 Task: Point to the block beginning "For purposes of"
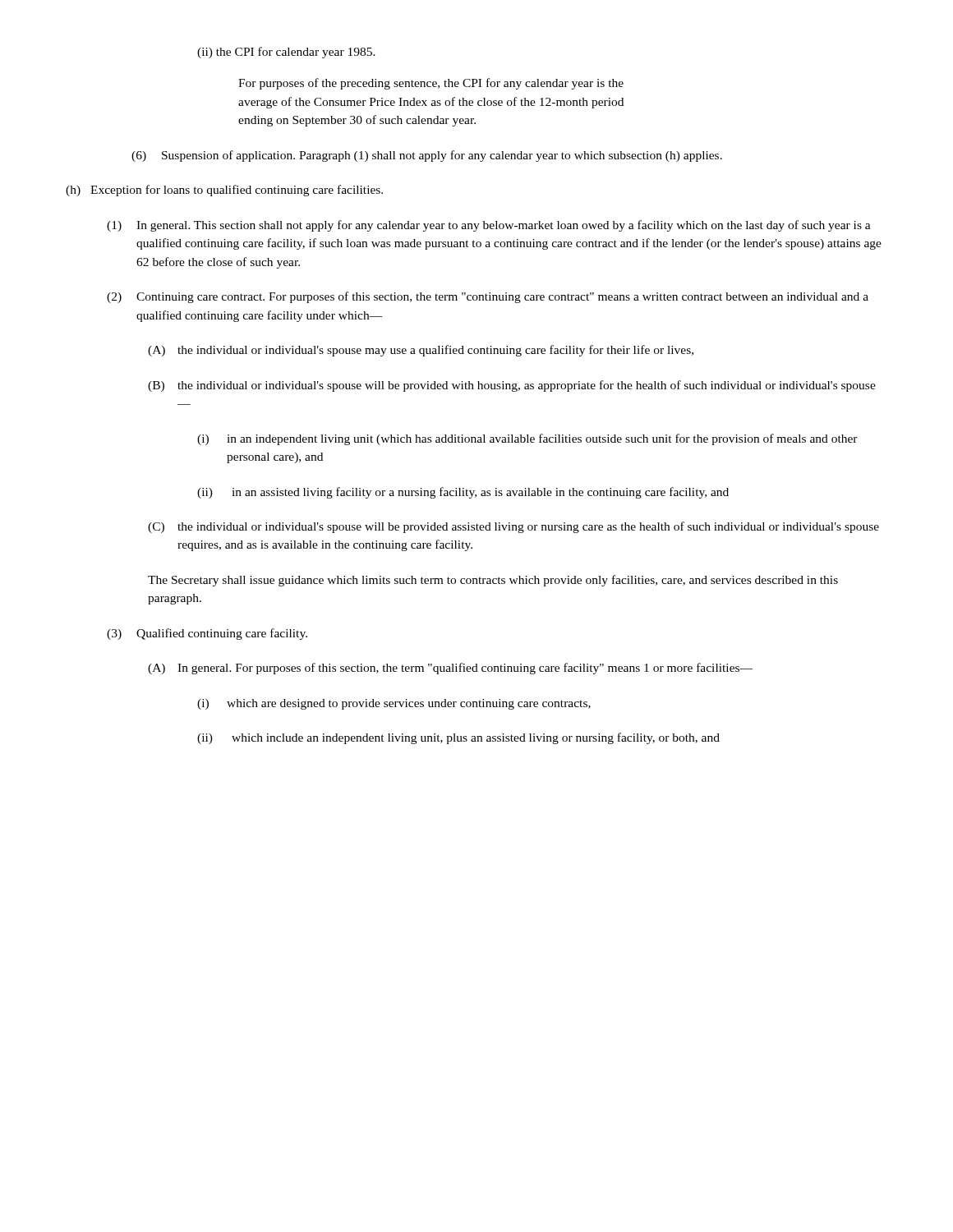[x=431, y=101]
